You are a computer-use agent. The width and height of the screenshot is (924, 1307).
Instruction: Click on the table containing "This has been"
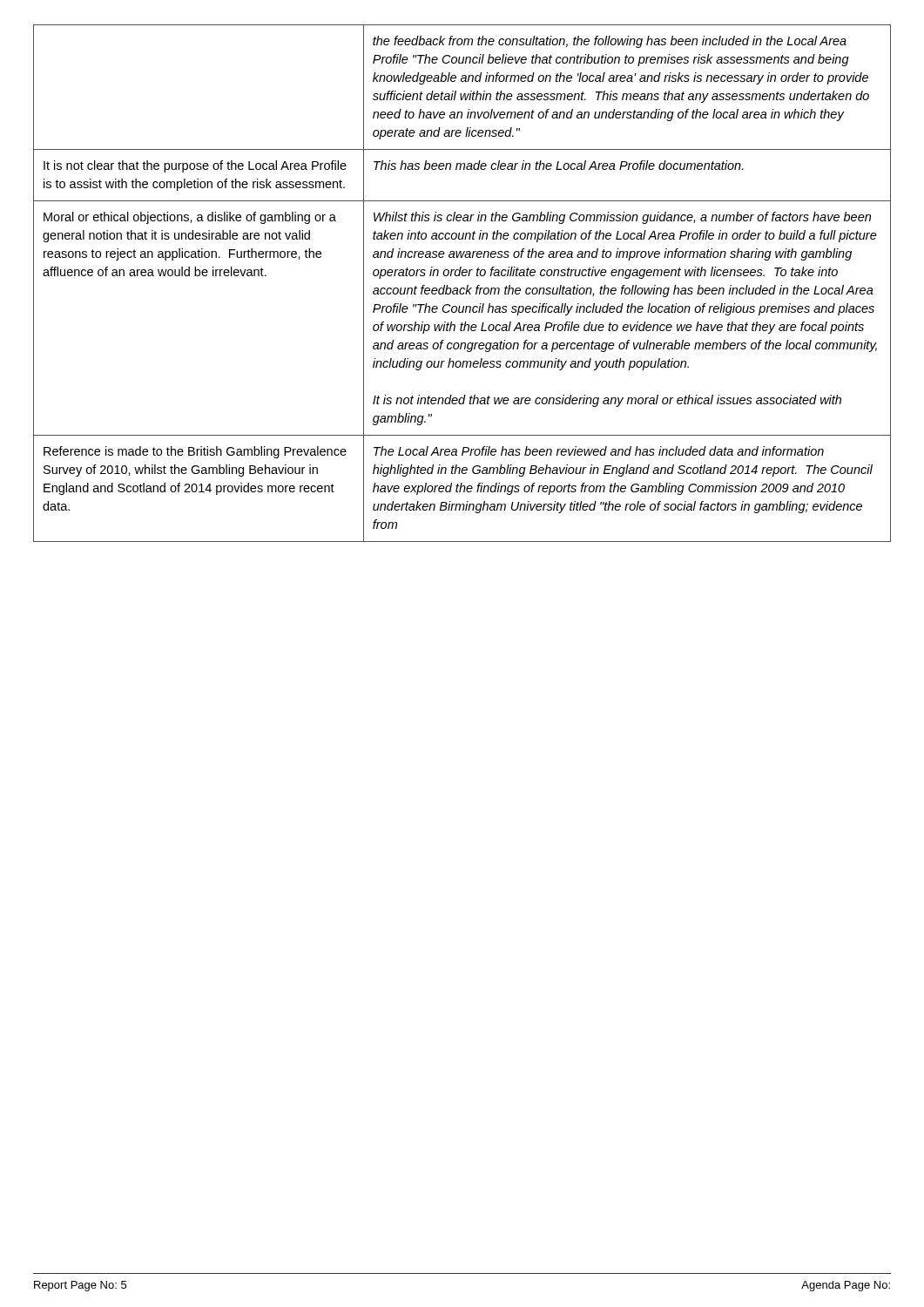pos(462,283)
